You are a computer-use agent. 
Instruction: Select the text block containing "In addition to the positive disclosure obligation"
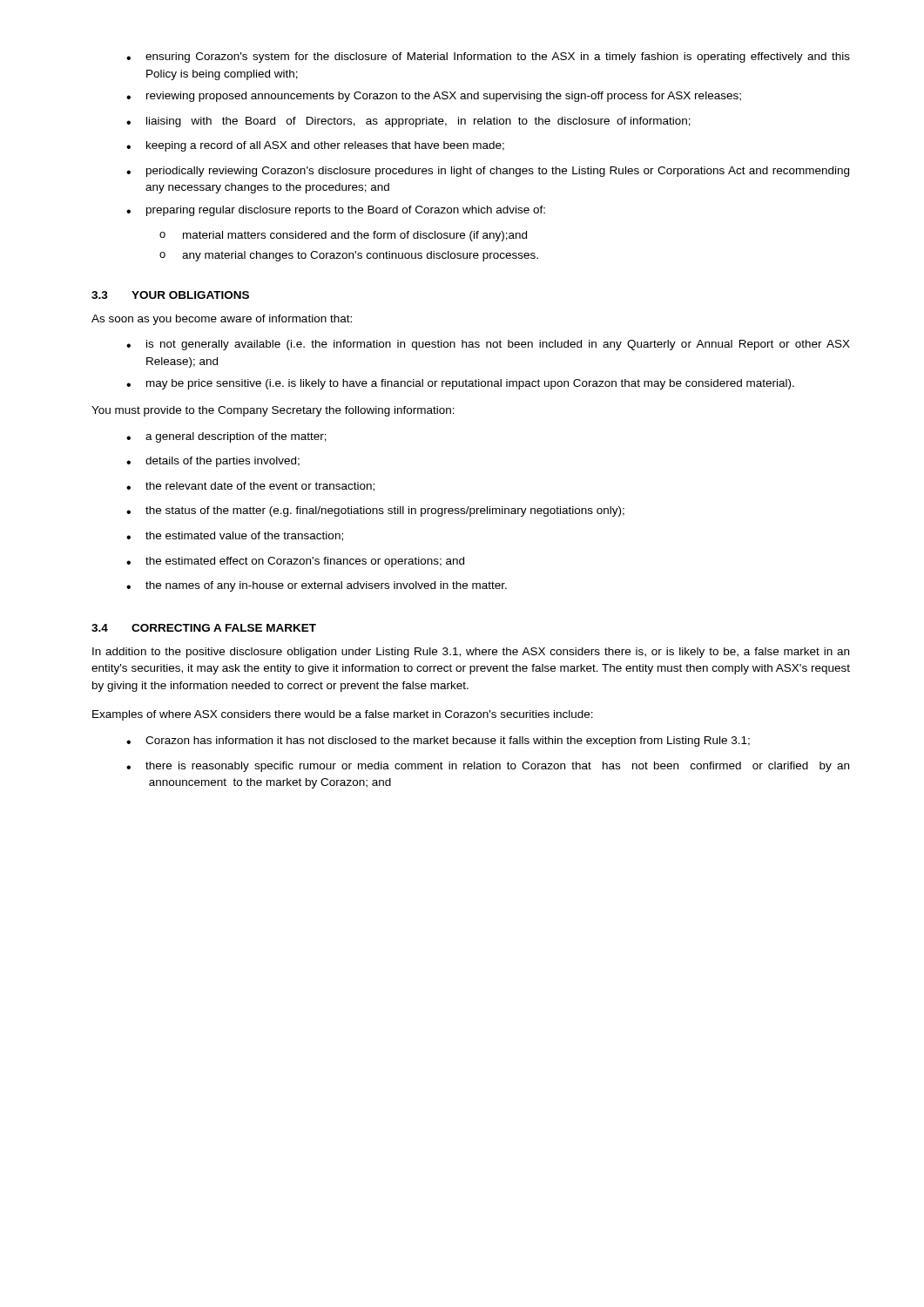[471, 668]
